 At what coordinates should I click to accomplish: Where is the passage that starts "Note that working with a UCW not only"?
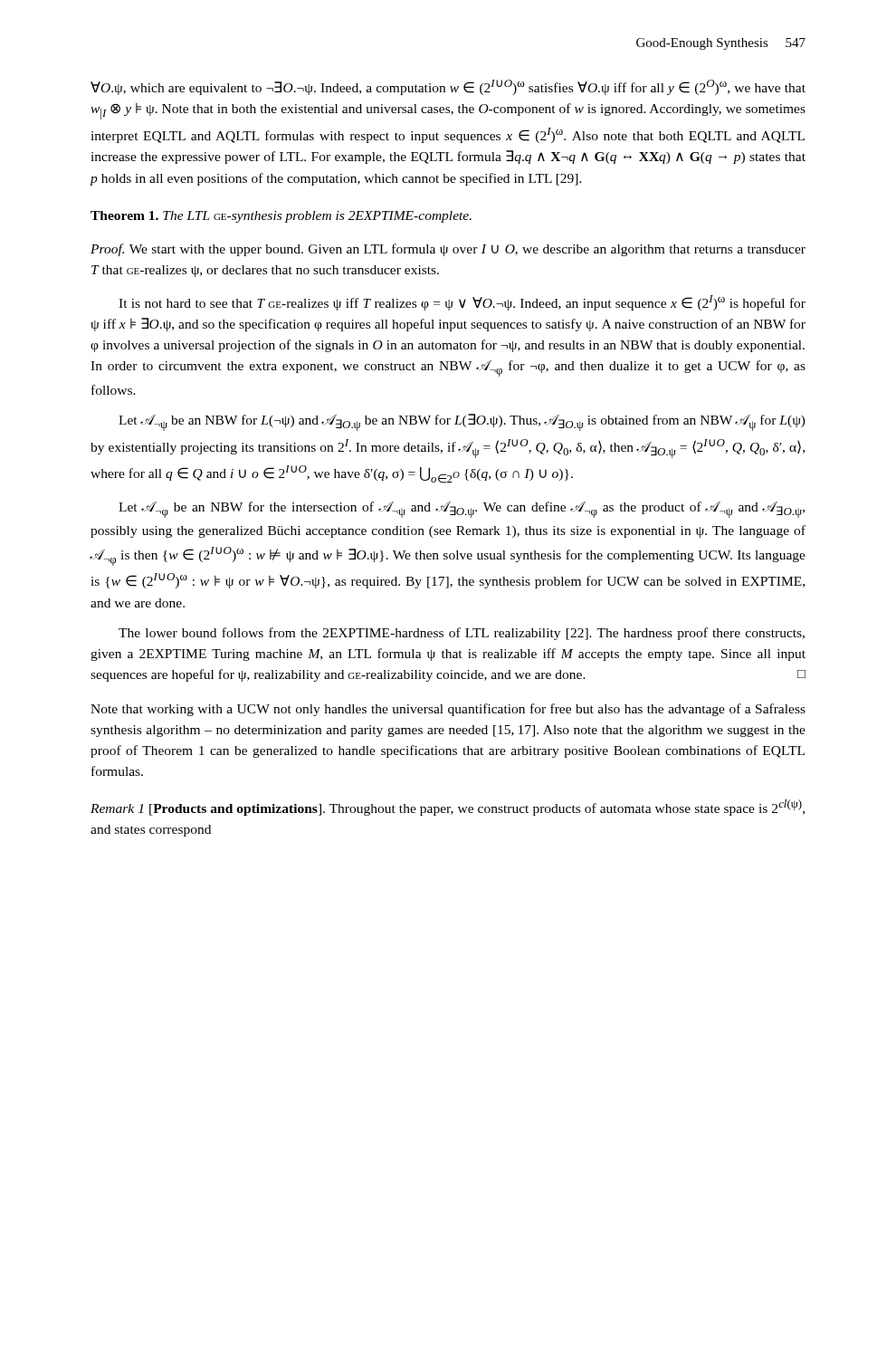click(x=448, y=740)
